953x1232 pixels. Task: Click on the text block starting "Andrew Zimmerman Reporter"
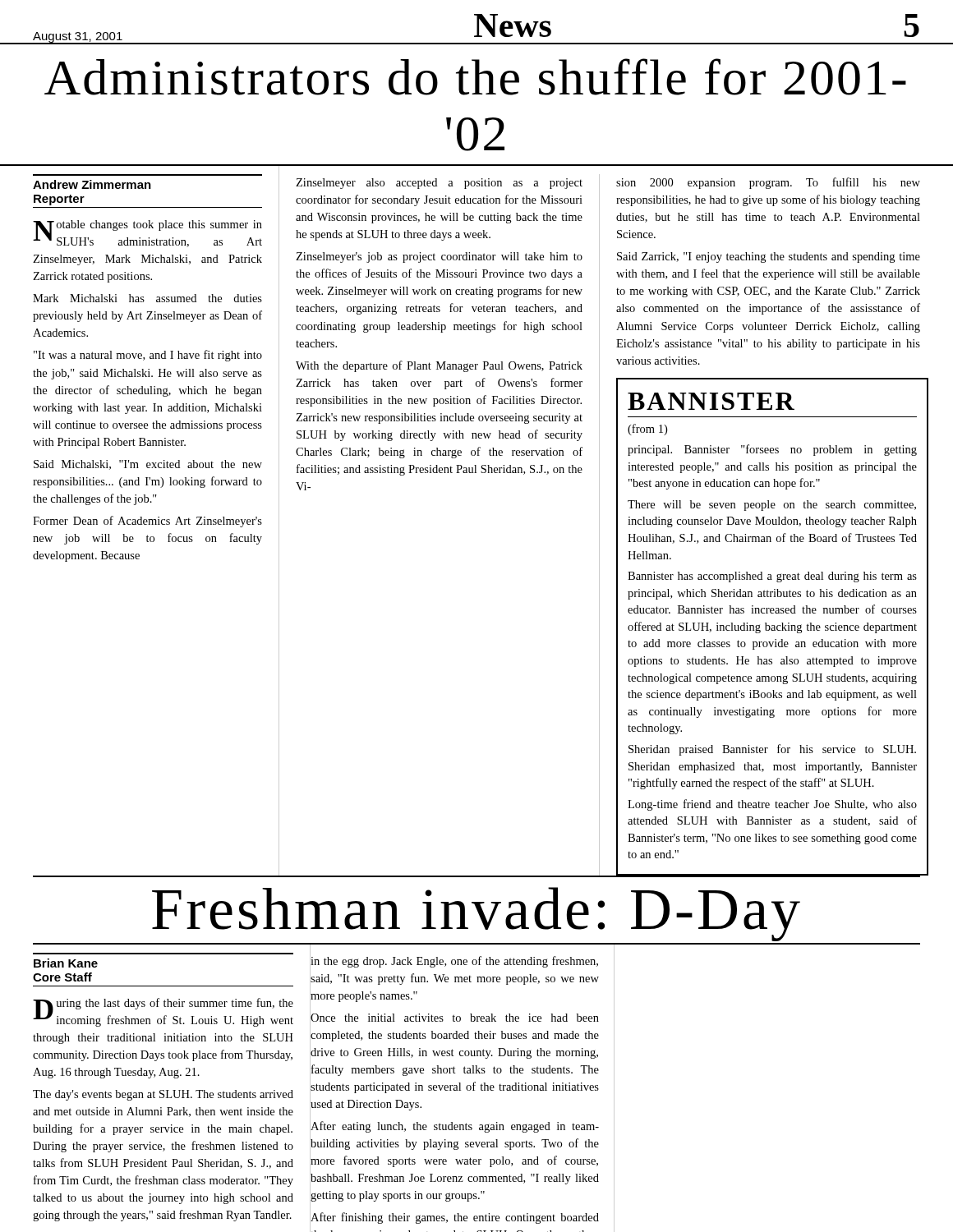click(147, 192)
